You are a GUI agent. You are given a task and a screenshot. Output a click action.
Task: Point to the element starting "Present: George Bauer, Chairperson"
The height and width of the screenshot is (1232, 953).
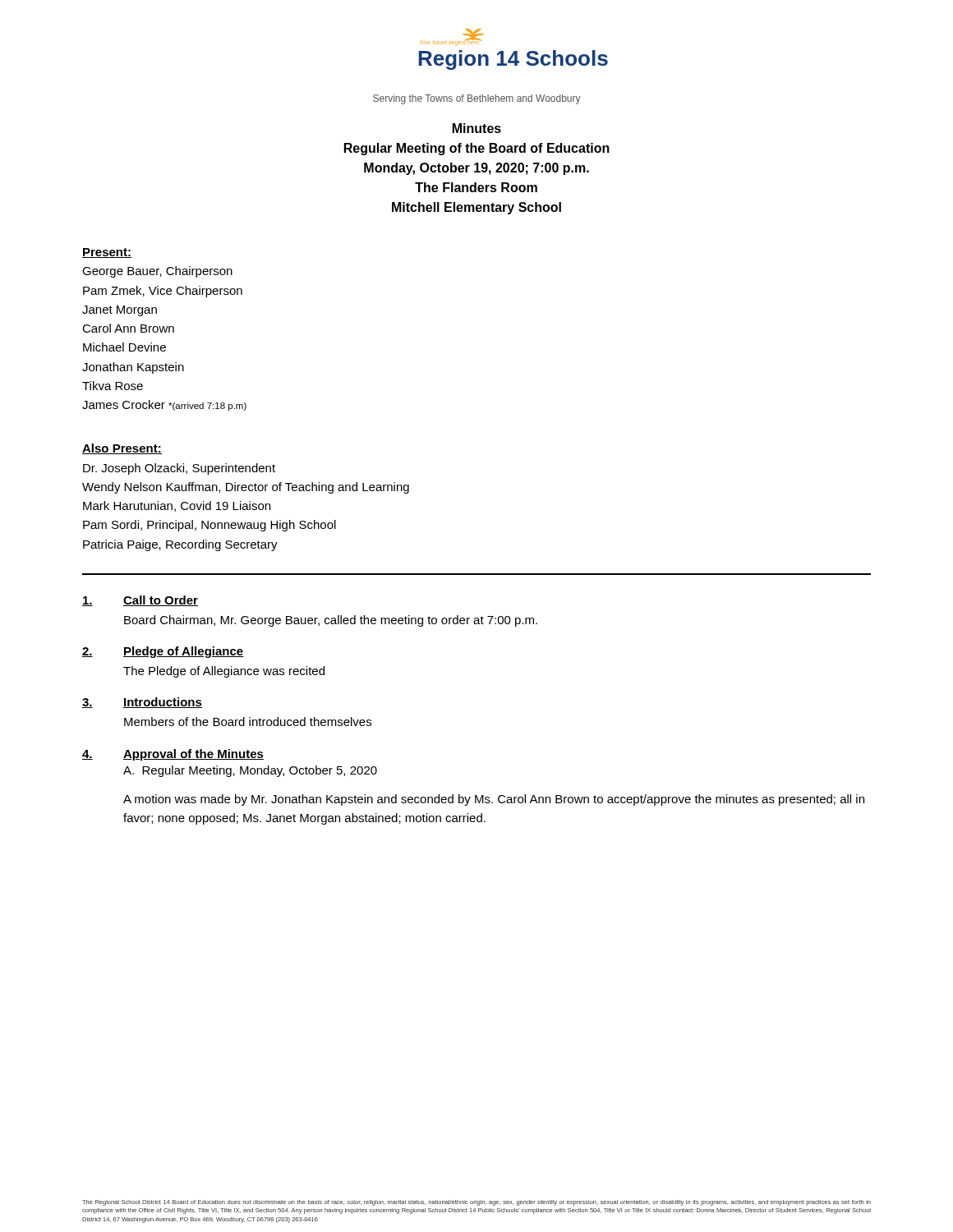[107, 253]
